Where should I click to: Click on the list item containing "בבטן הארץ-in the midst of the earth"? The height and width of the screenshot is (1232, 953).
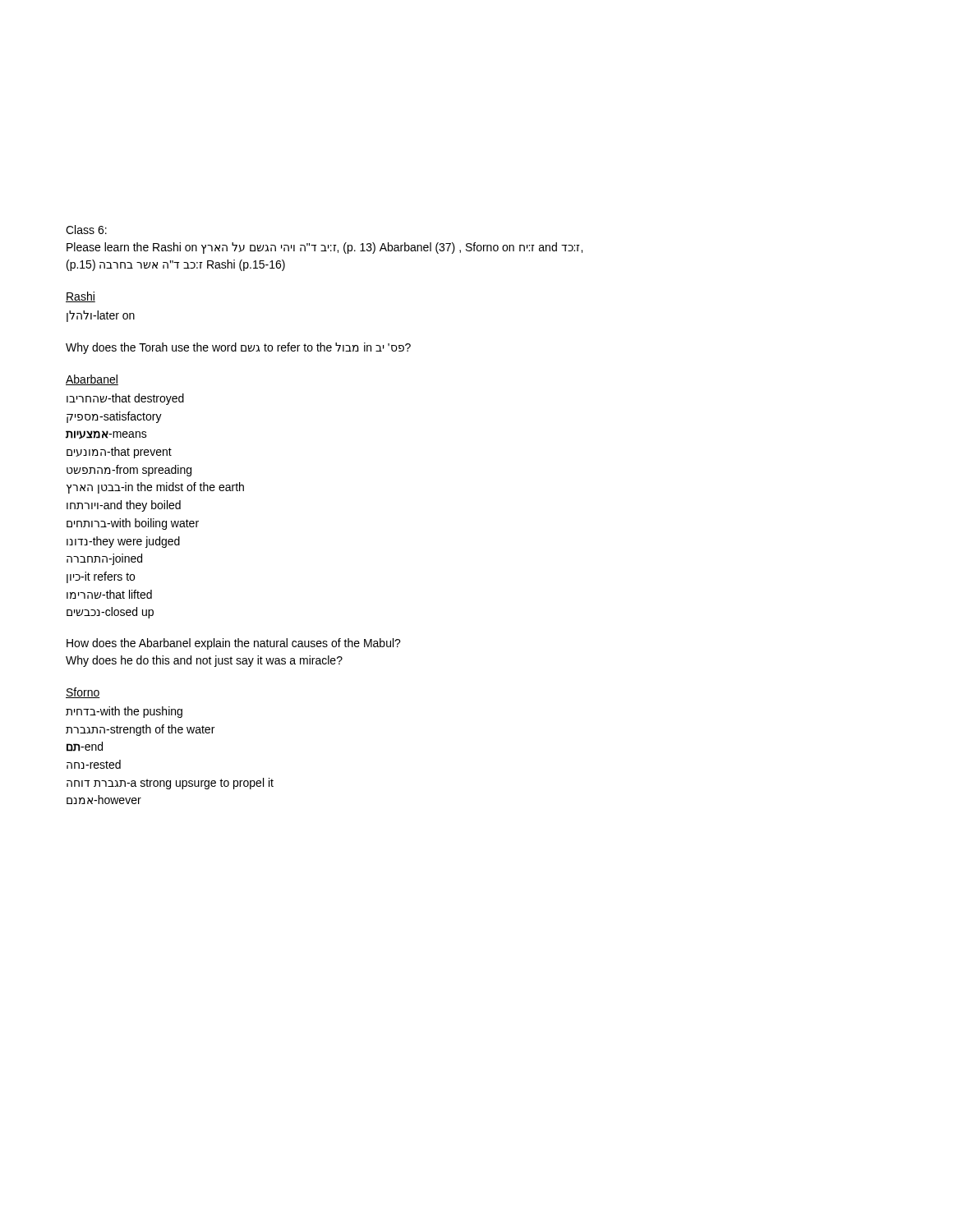[155, 487]
